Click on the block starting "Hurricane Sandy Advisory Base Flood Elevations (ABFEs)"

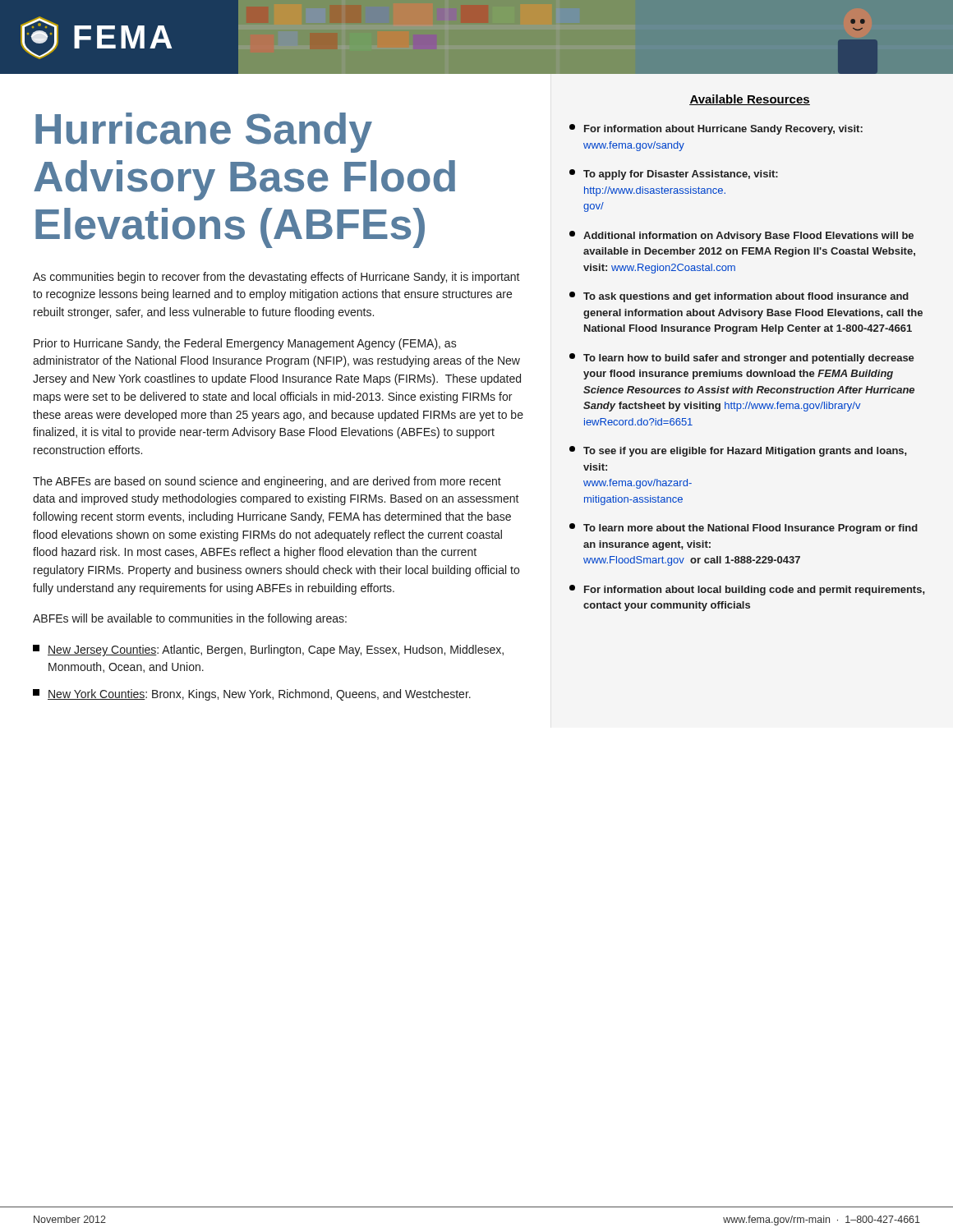245,177
